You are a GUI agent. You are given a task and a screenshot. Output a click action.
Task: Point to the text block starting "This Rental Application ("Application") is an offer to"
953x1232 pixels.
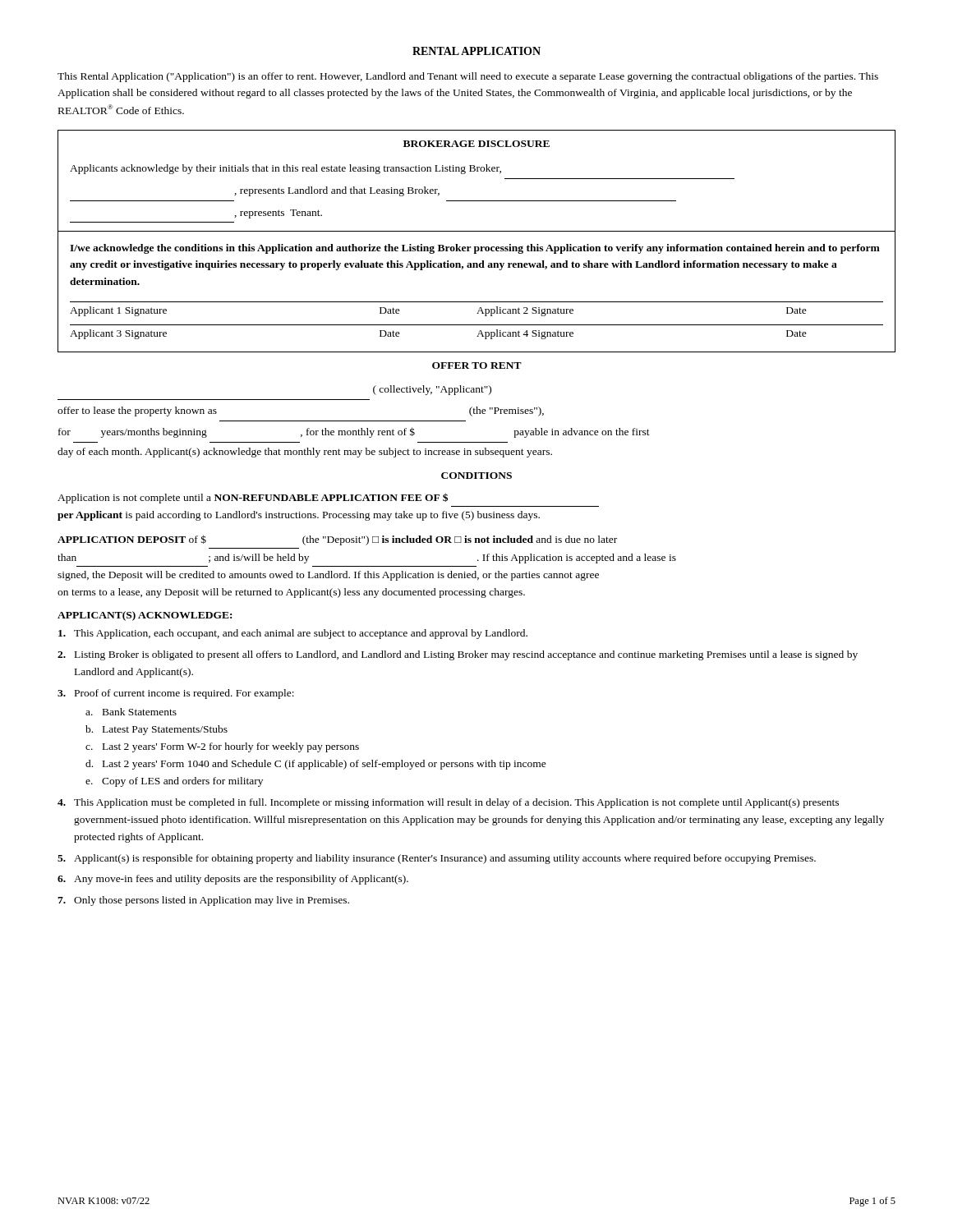[468, 93]
